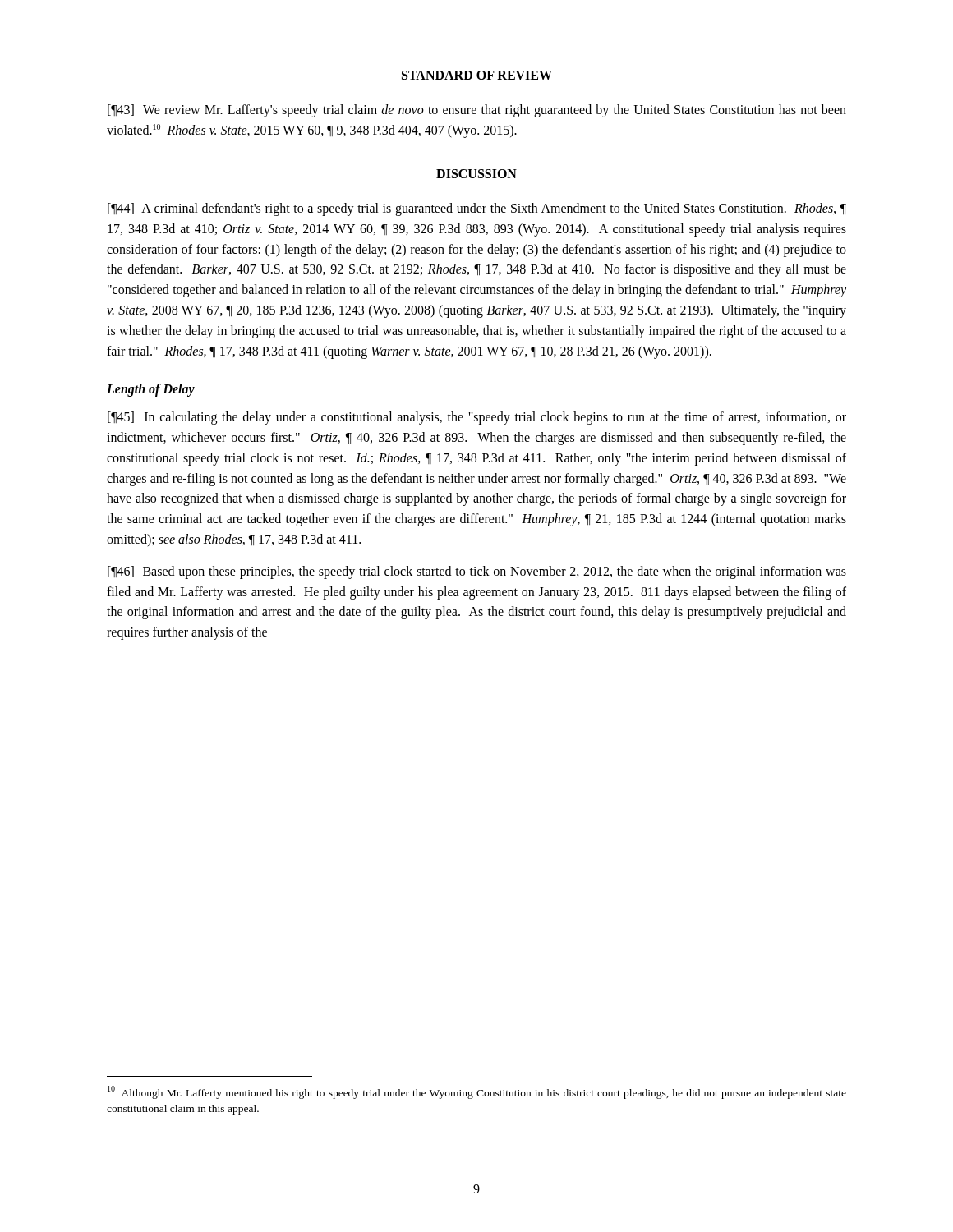Select the region starting "[¶46] Based upon these principles, the speedy"
The image size is (953, 1232).
(x=476, y=602)
